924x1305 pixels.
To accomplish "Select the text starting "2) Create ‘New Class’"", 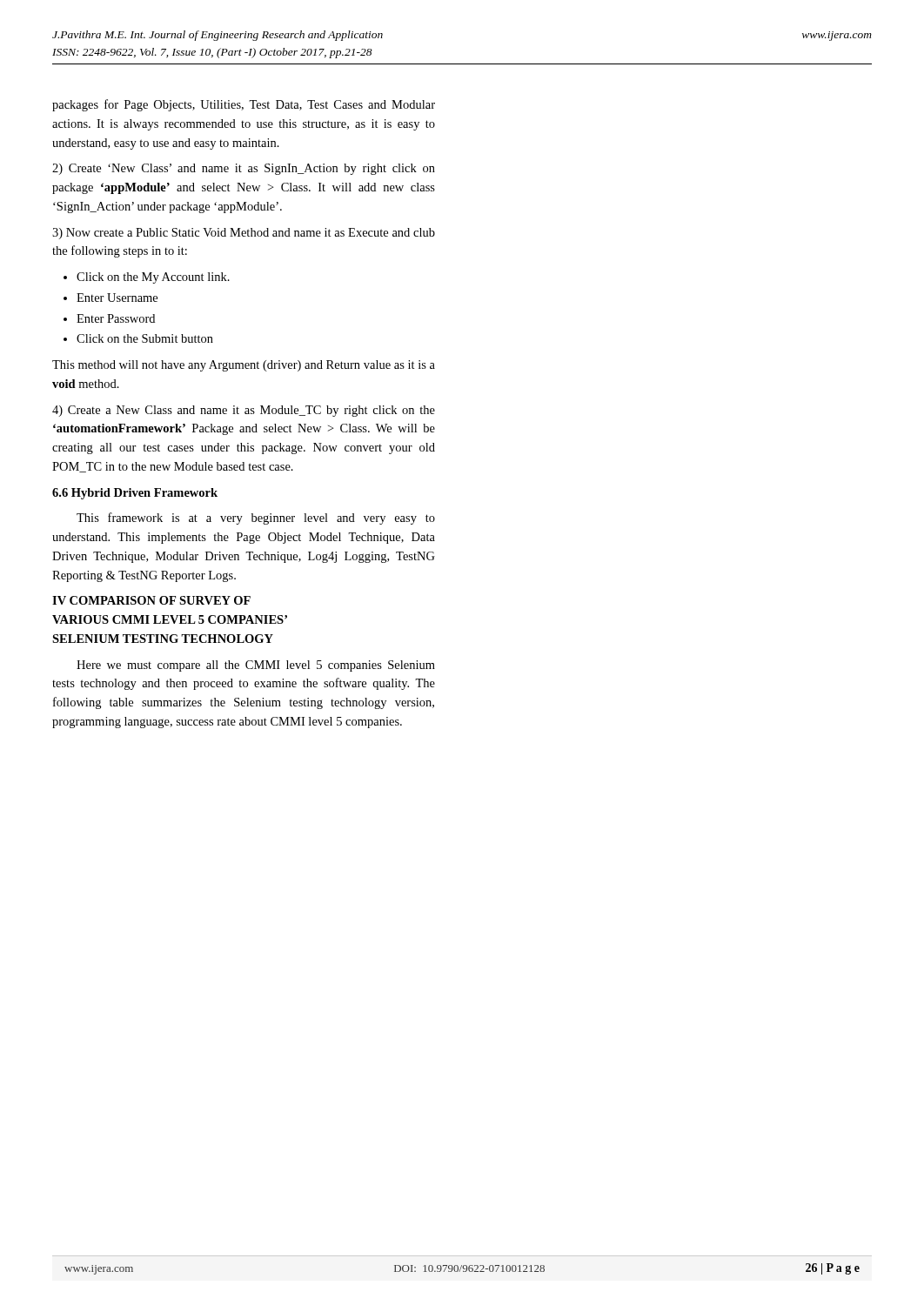I will (x=244, y=188).
